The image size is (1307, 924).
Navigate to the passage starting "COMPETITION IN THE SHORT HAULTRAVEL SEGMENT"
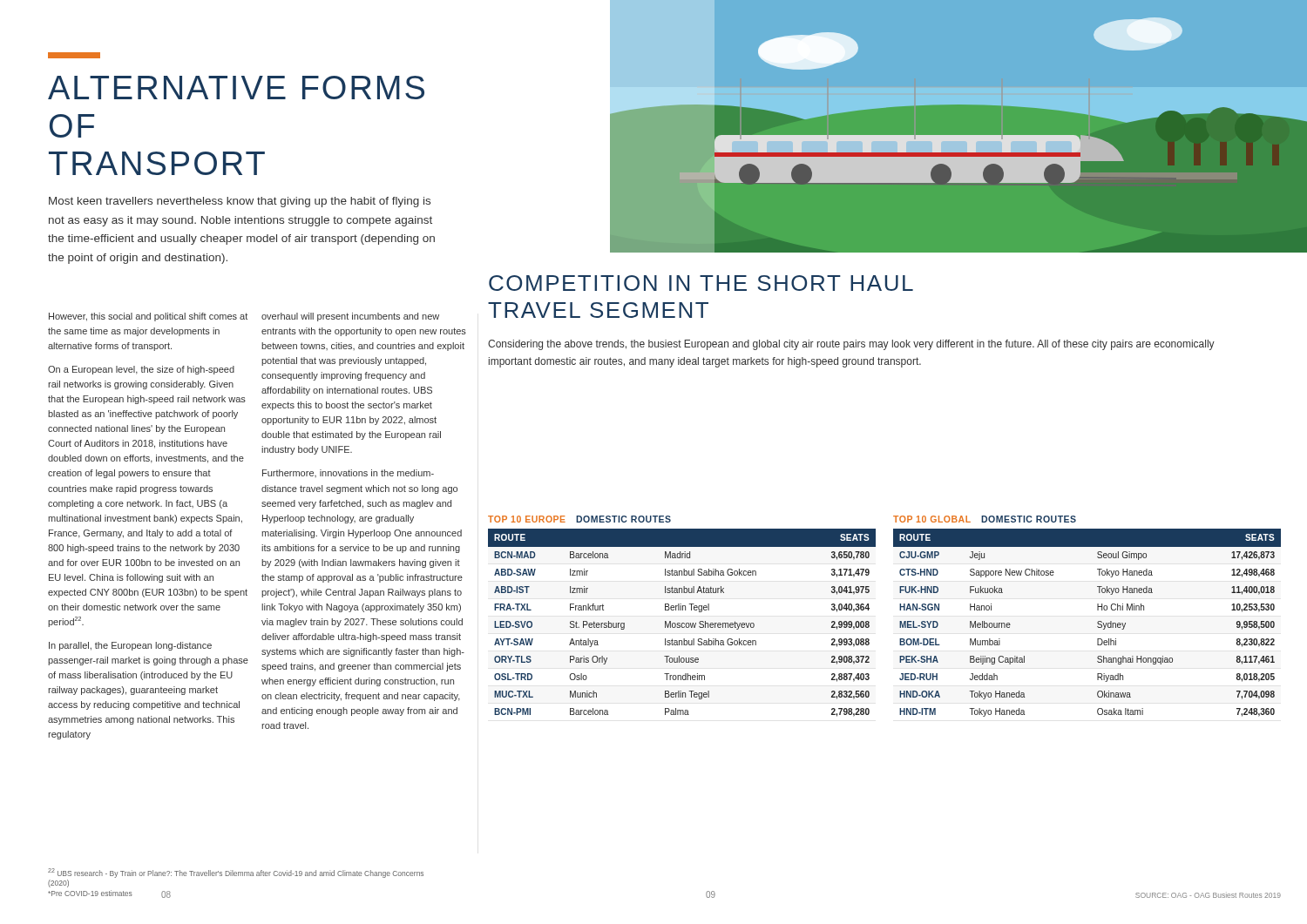[x=701, y=297]
